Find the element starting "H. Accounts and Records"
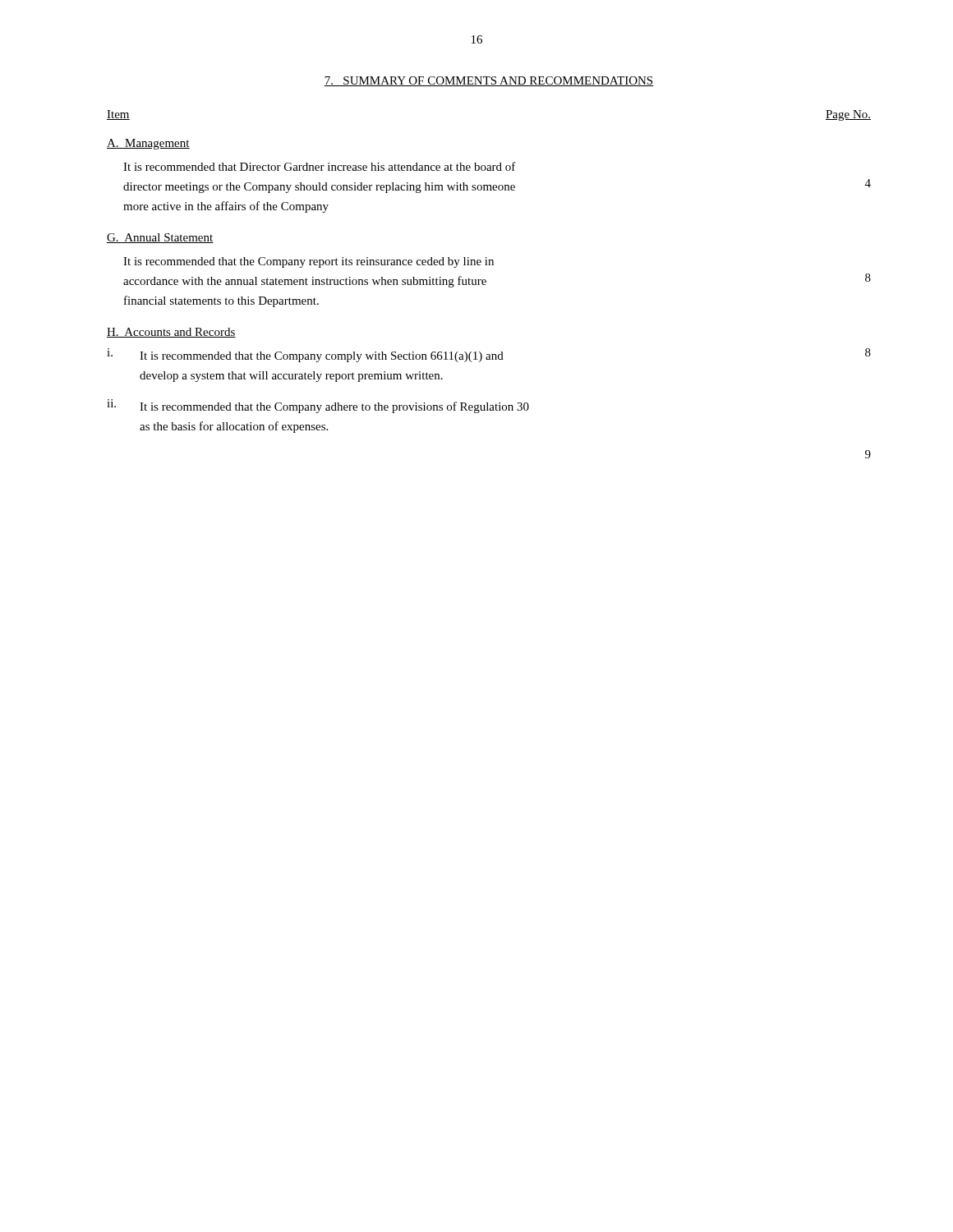Image resolution: width=953 pixels, height=1232 pixels. coord(171,332)
